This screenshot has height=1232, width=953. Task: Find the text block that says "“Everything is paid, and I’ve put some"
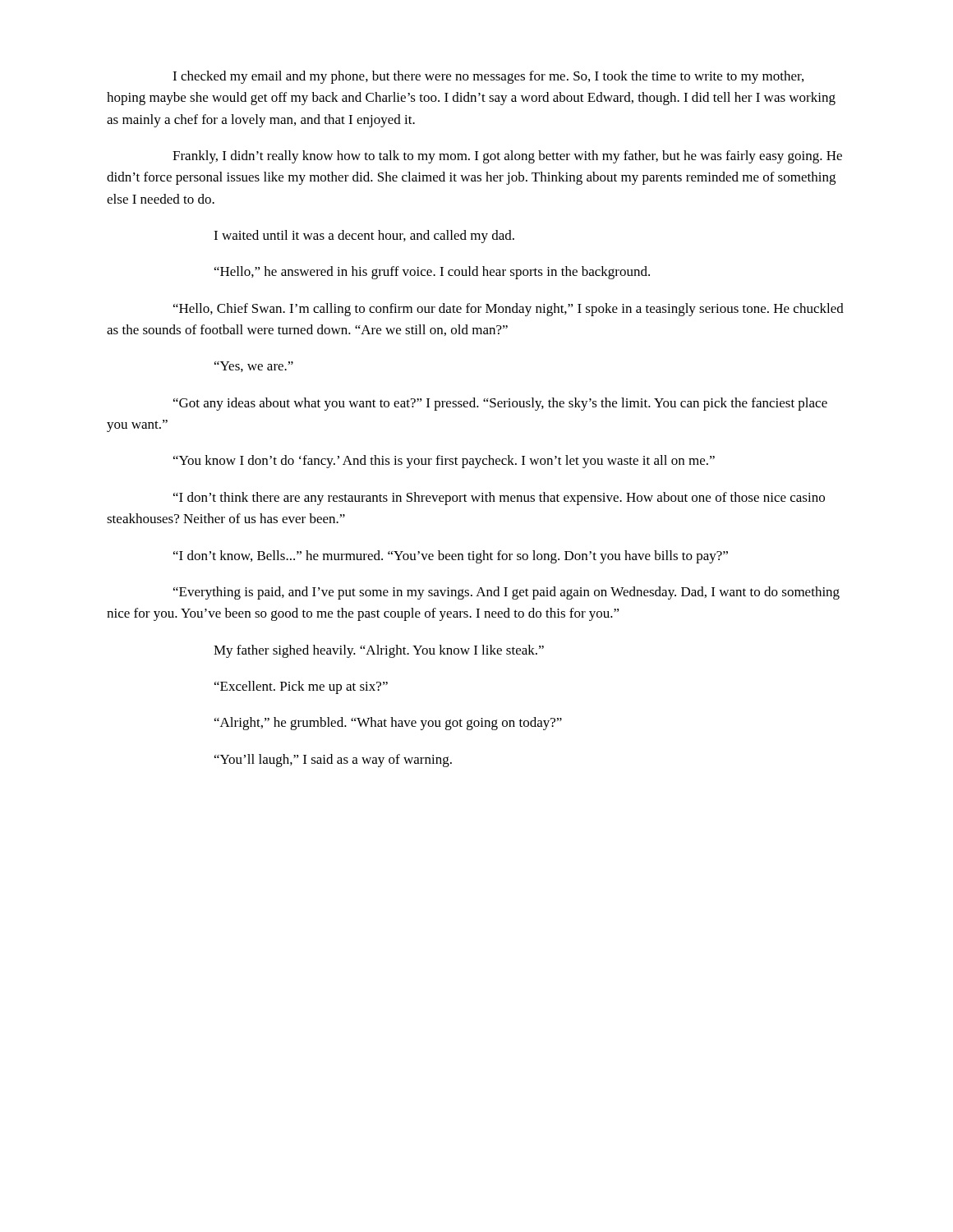pyautogui.click(x=473, y=602)
